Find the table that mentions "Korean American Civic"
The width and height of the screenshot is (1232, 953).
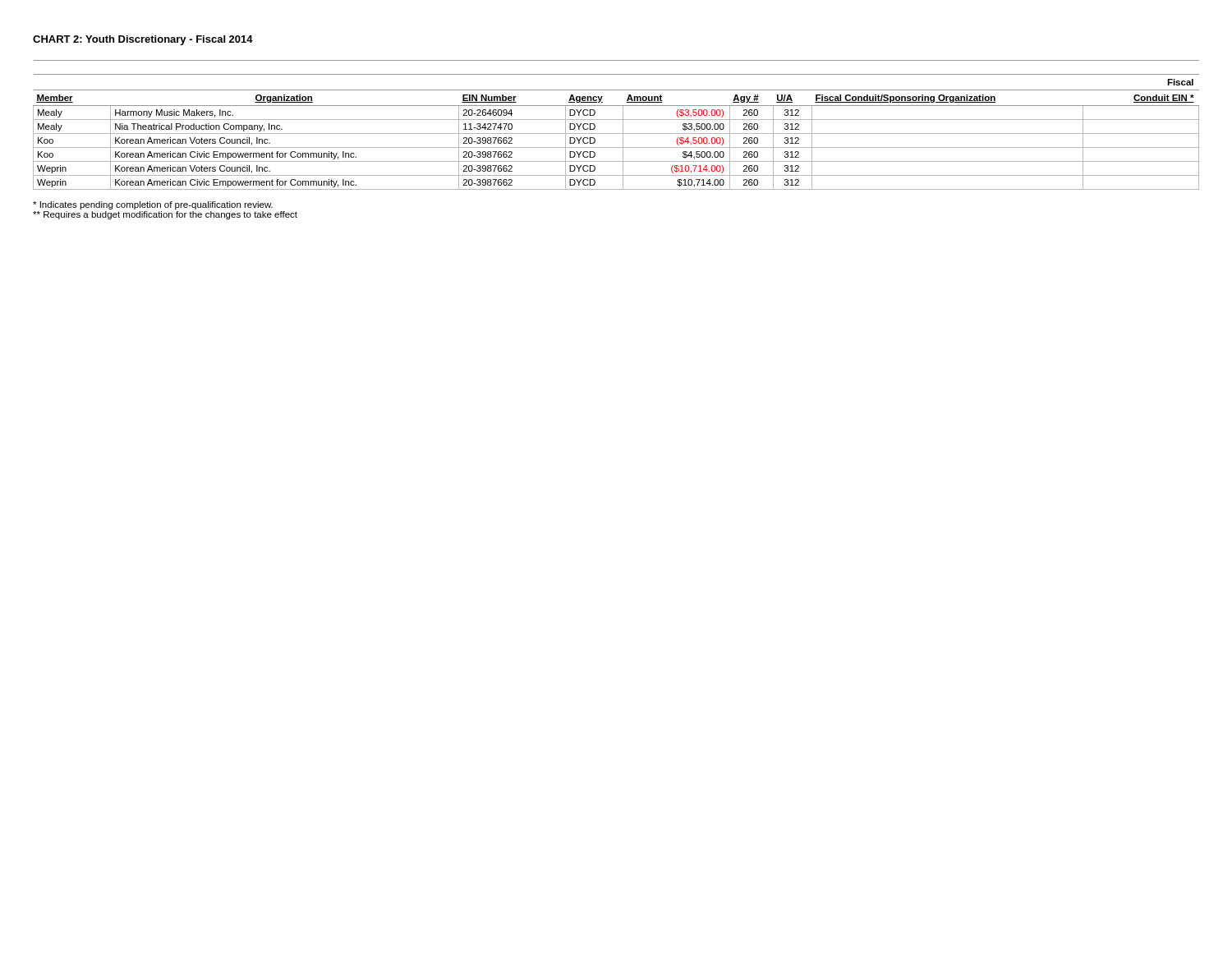616,125
